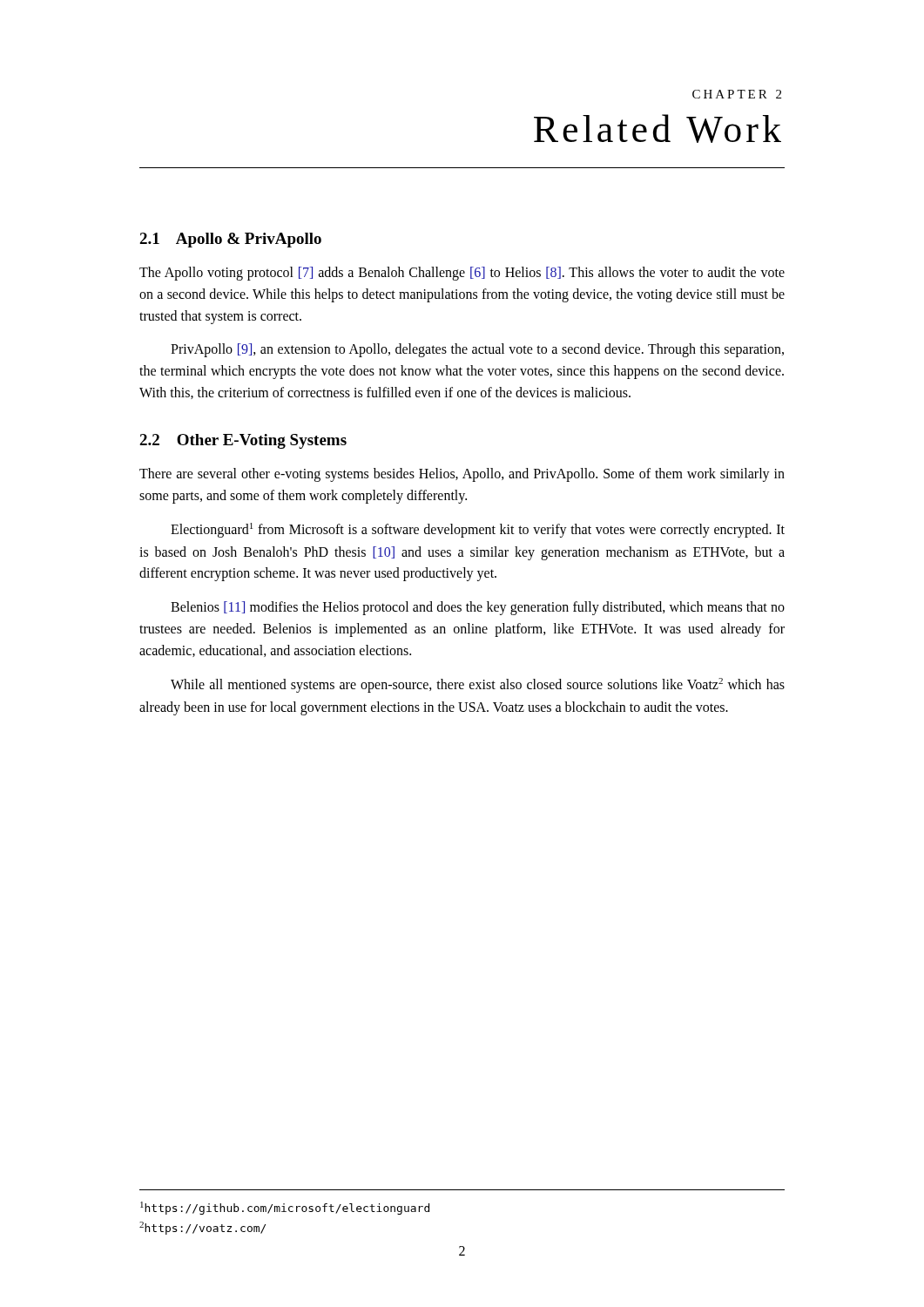Select the text starting "The Apollo voting protocol [7]"
The height and width of the screenshot is (1307, 924).
click(x=462, y=333)
